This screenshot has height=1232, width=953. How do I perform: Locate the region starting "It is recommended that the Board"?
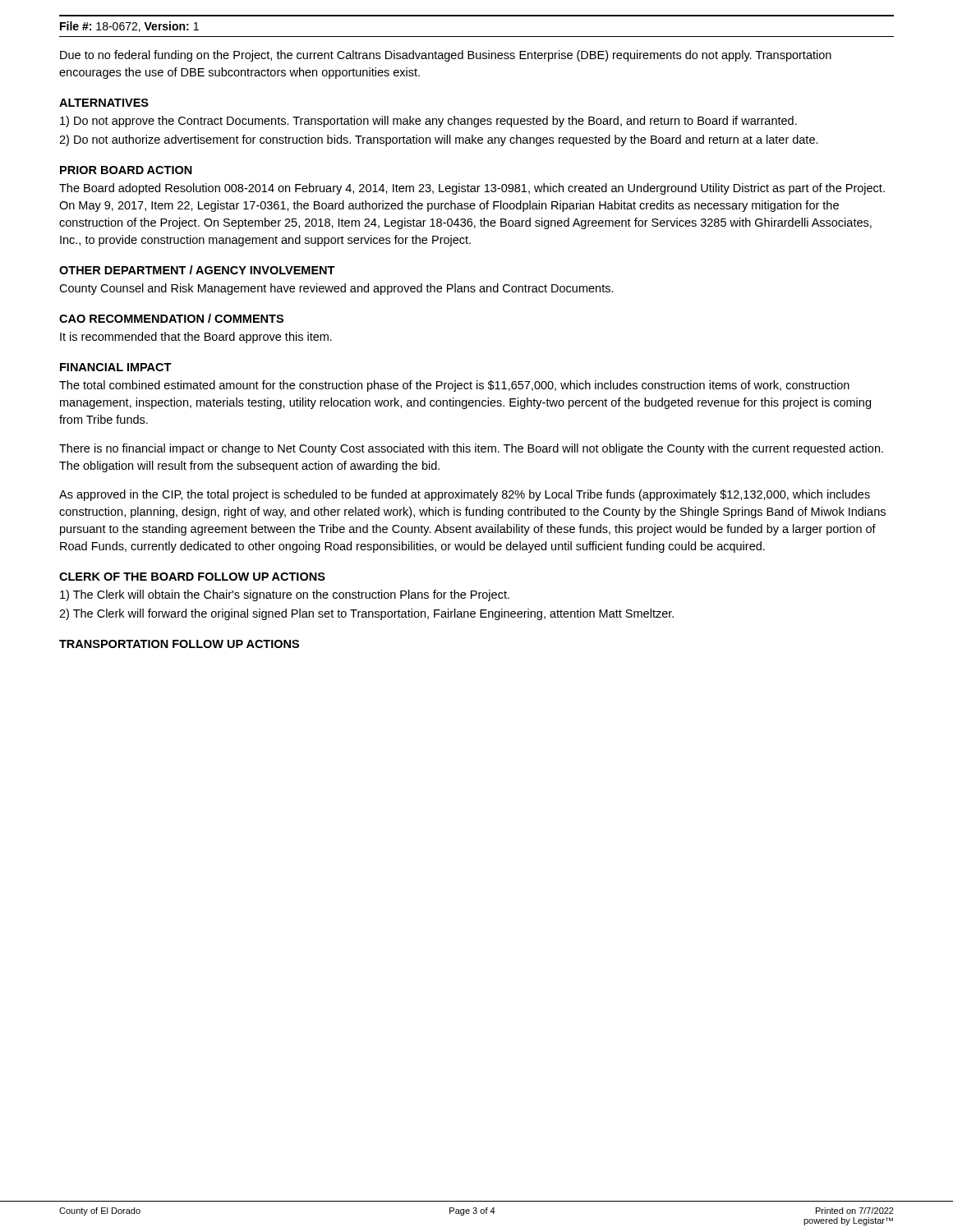coord(196,337)
